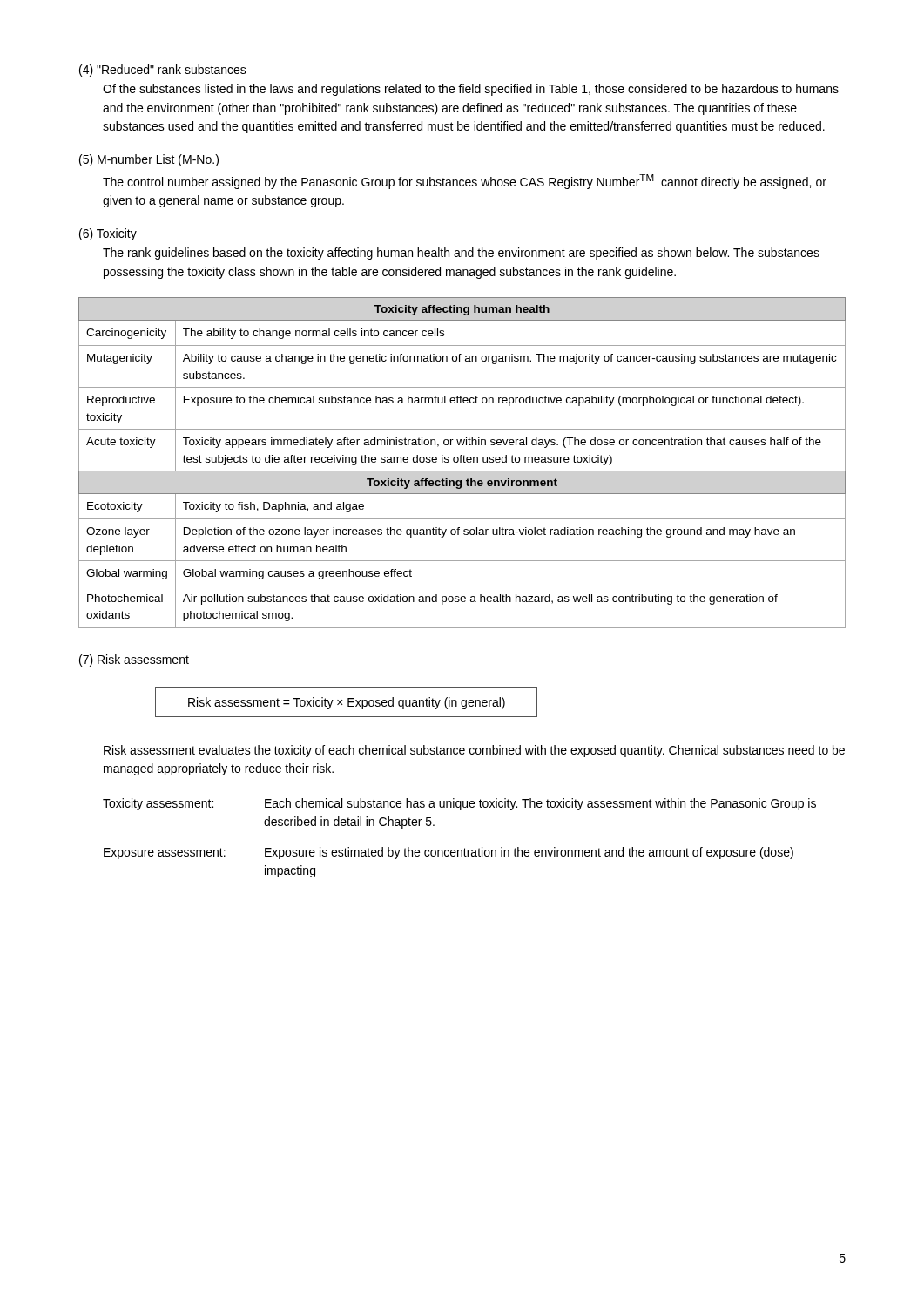
Task: Point to the block starting "Toxicity assessment: Each chemical substance"
Action: tap(462, 837)
